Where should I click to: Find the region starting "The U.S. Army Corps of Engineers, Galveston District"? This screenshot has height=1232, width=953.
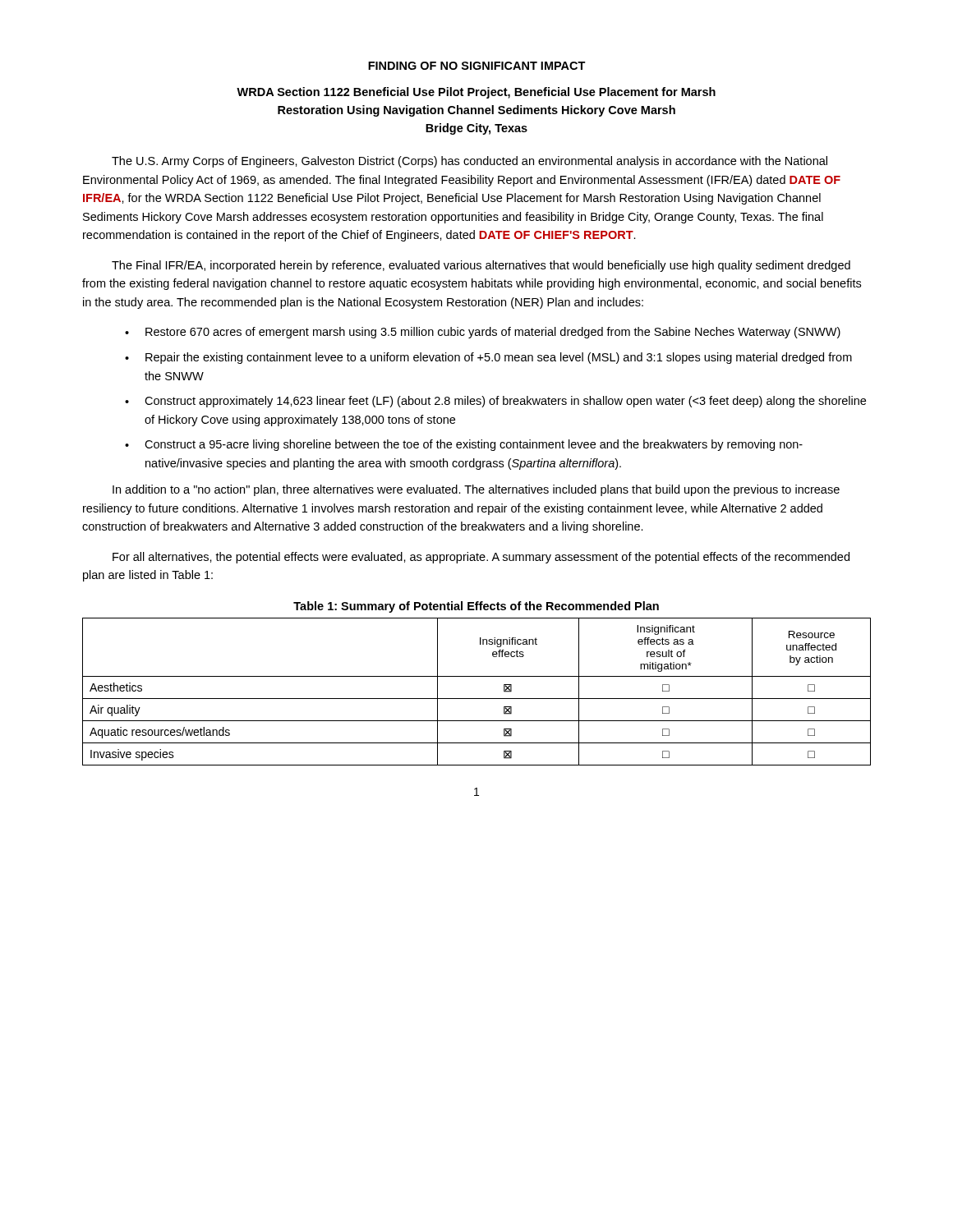pos(461,198)
